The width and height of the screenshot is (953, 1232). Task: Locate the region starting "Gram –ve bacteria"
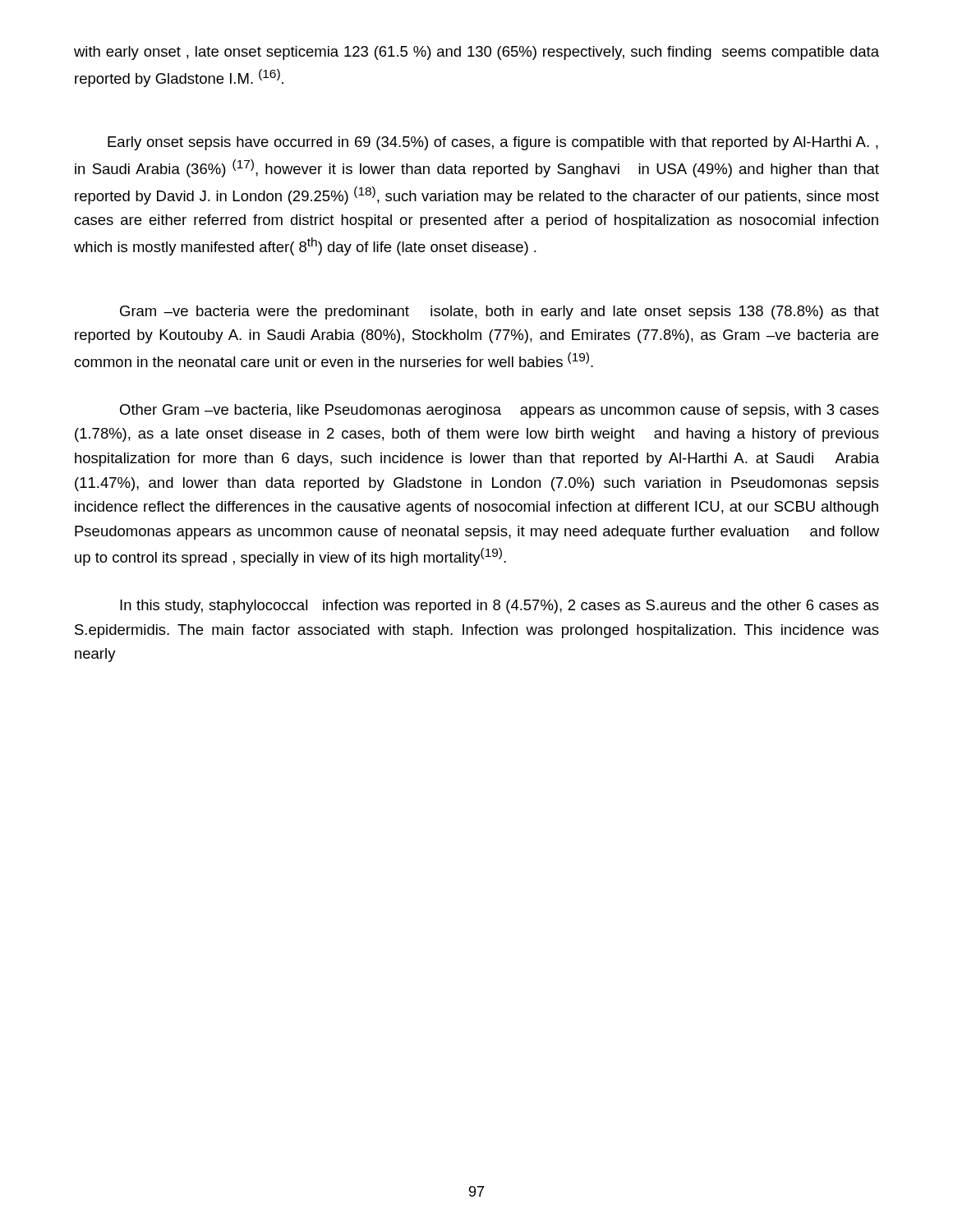pyautogui.click(x=476, y=336)
